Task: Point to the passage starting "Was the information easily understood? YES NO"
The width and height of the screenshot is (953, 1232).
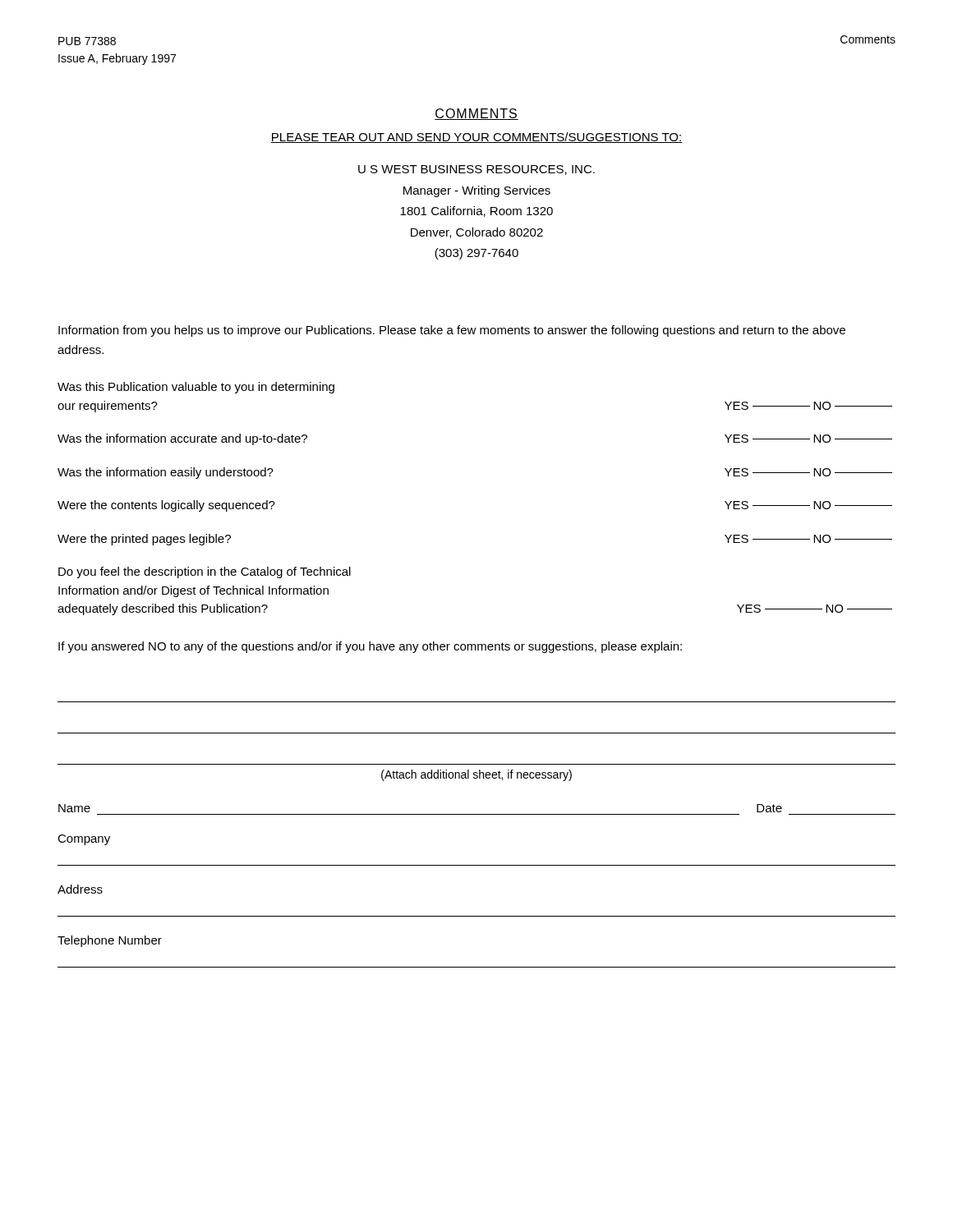Action: click(161, 473)
